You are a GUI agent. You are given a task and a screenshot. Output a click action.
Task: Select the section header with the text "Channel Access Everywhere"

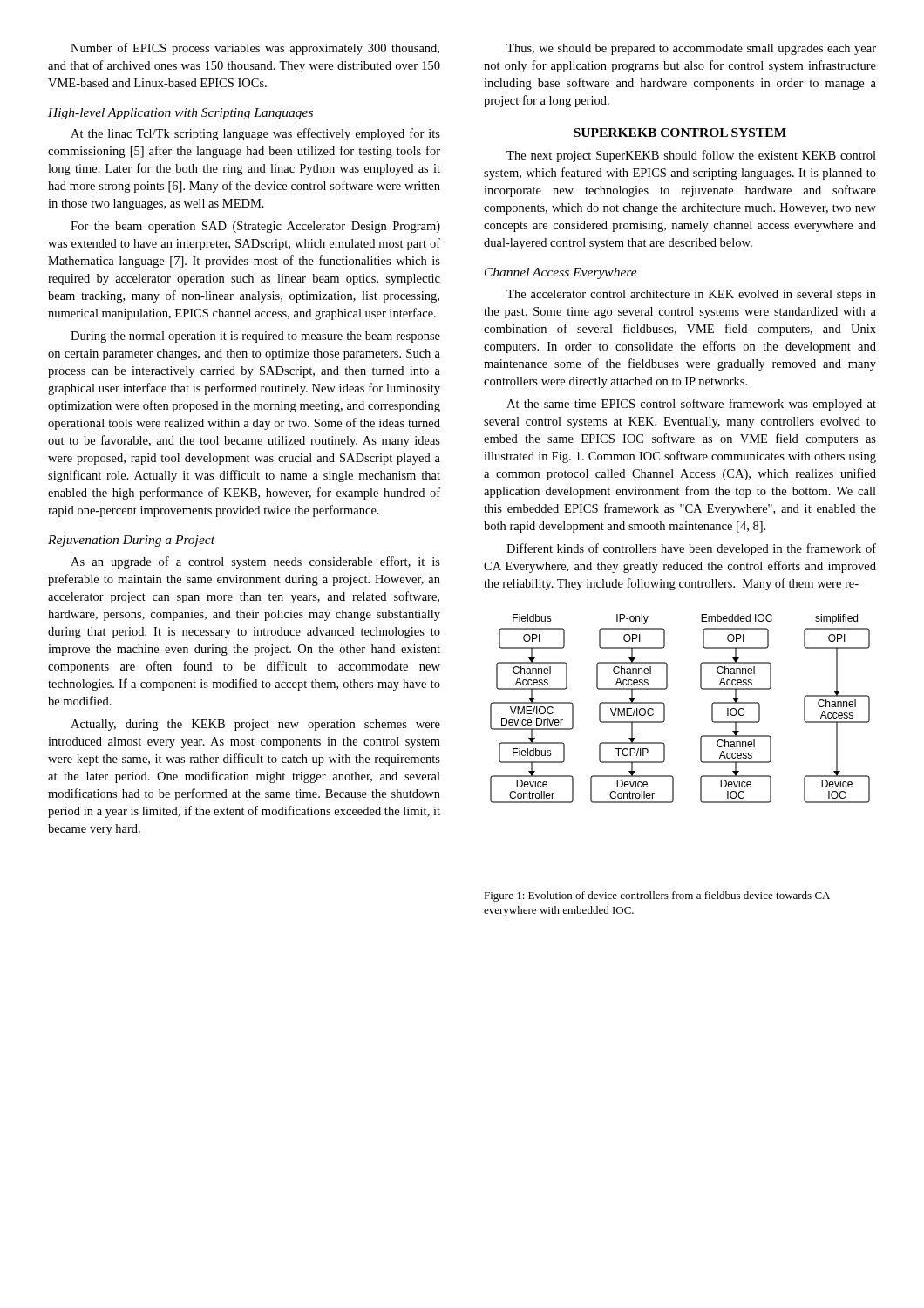click(561, 273)
